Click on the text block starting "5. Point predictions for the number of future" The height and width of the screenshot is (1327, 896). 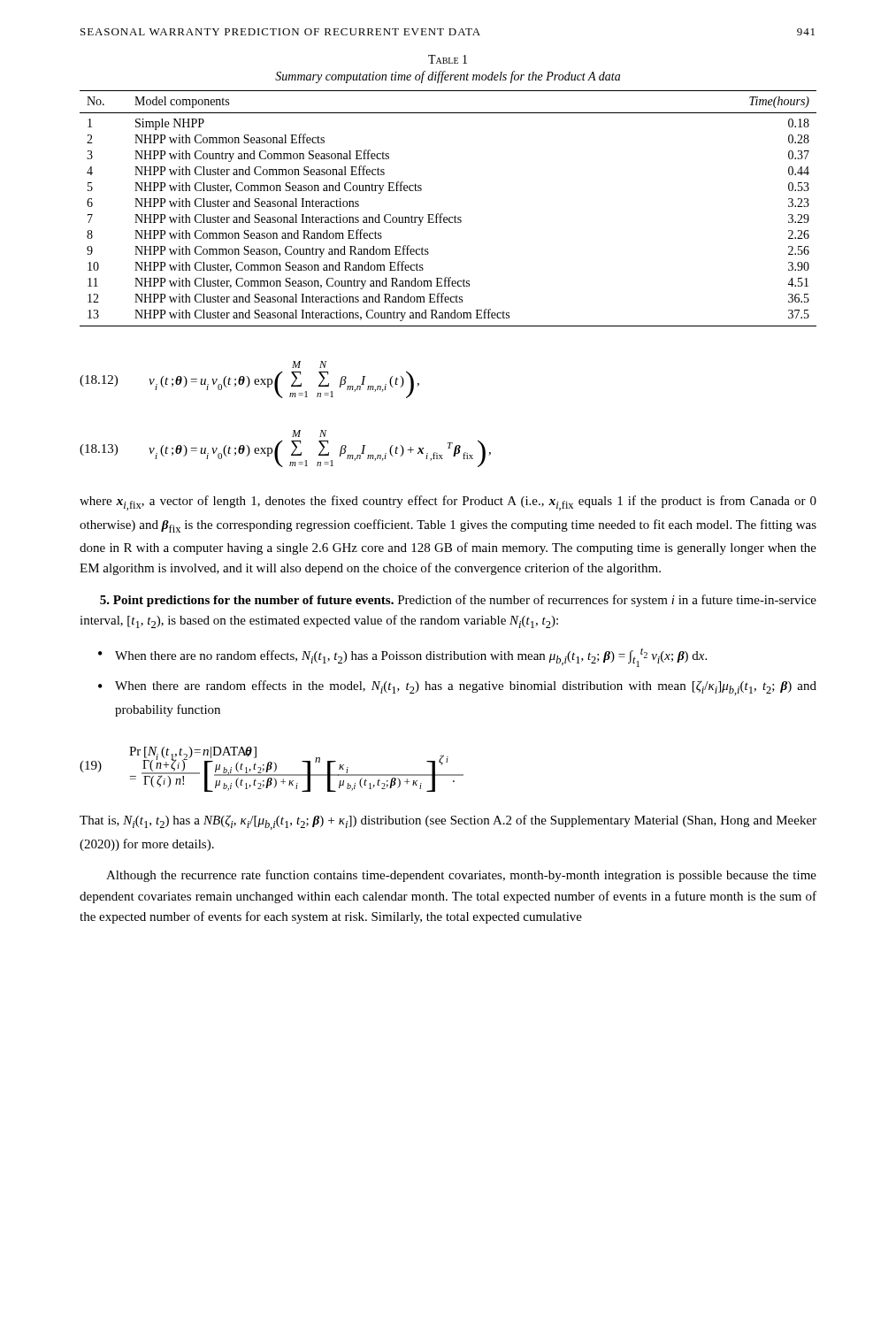(237, 600)
